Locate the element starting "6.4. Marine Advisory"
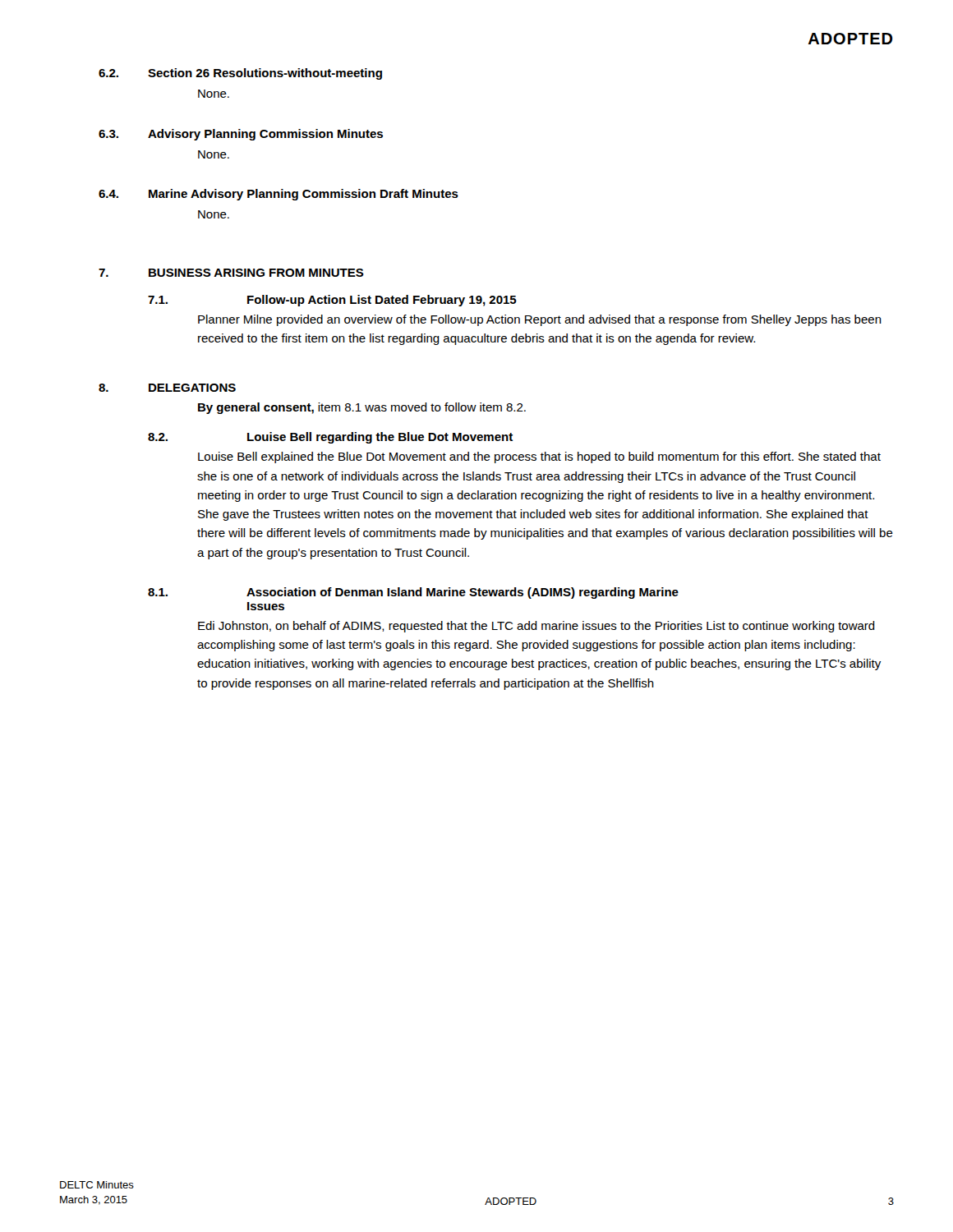 pyautogui.click(x=278, y=193)
